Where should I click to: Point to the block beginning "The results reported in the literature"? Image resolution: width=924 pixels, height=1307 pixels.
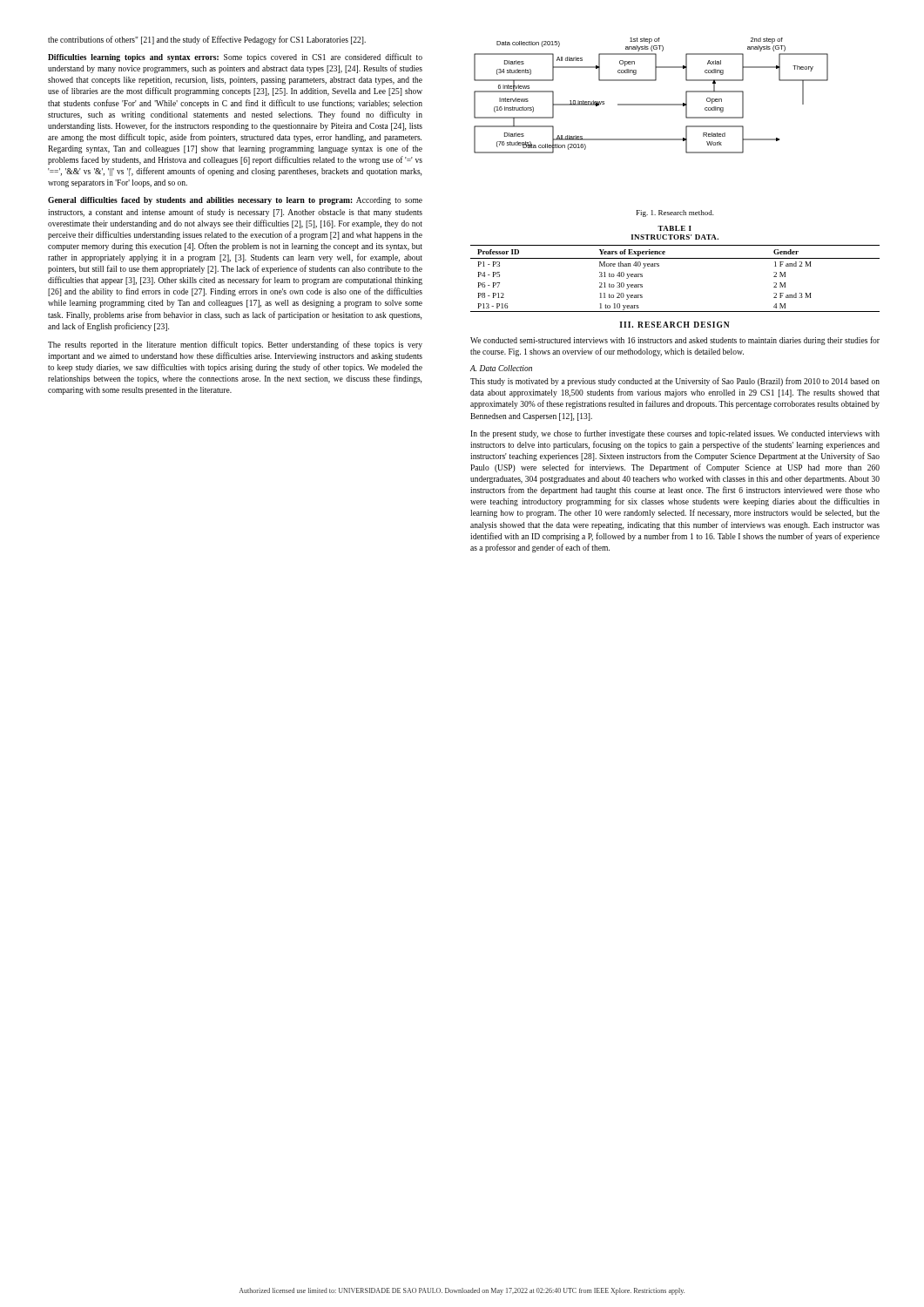pyautogui.click(x=235, y=368)
